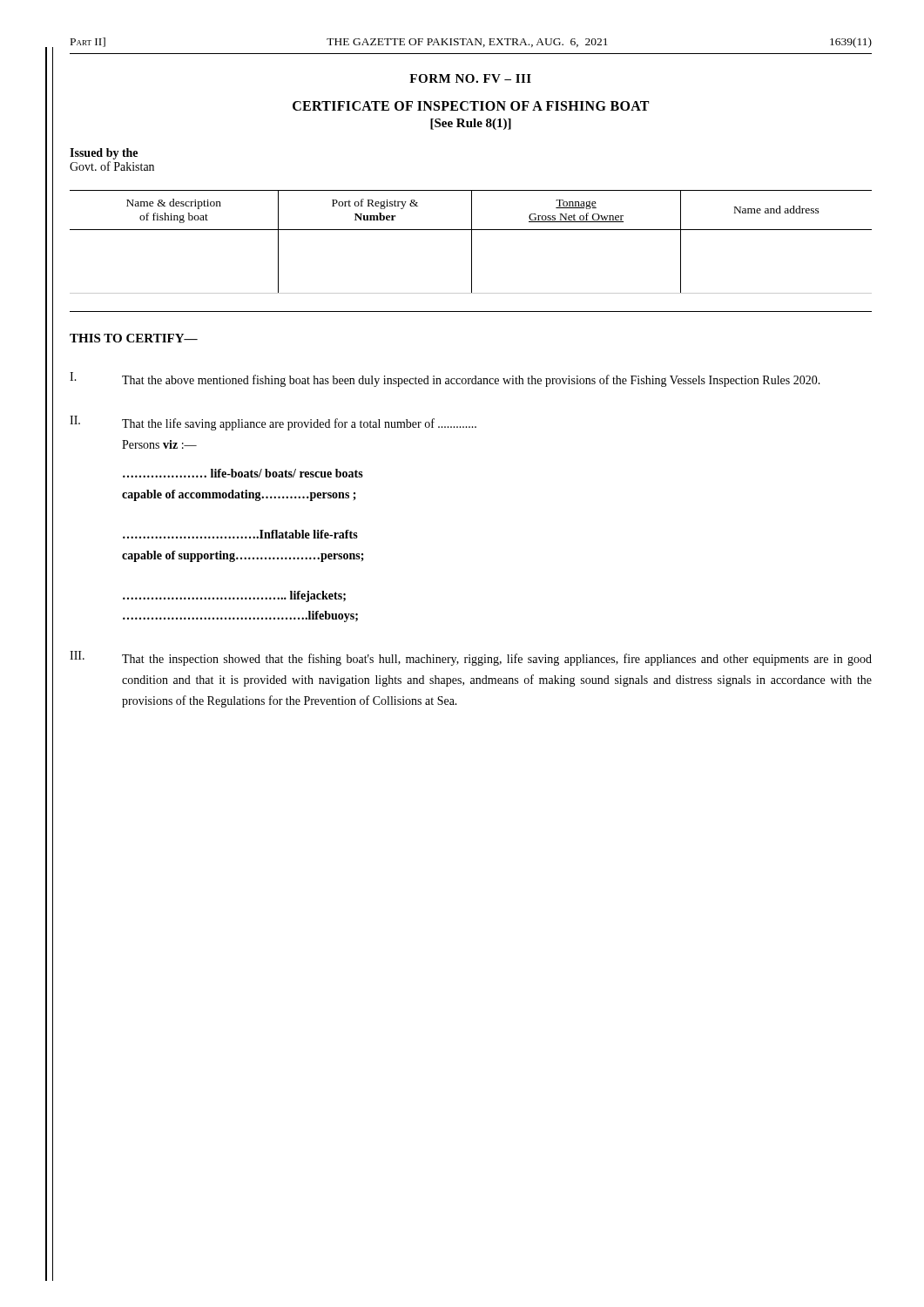Locate the block of text that opens with "III. That the inspection showed"
Screen dimensions: 1307x924
[x=471, y=680]
